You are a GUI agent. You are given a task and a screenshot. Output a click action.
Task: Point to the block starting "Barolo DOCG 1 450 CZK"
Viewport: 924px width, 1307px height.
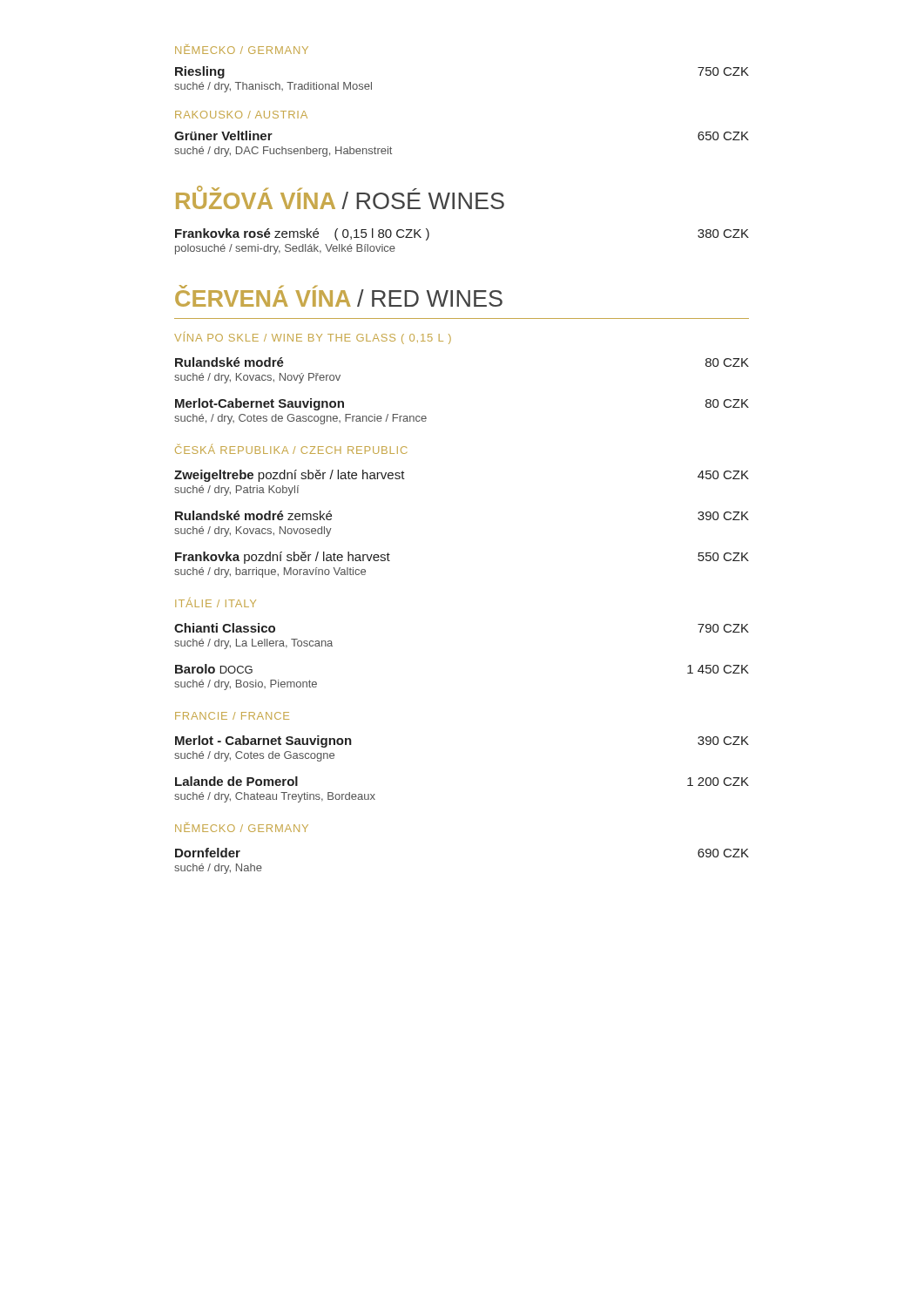[x=211, y=668]
